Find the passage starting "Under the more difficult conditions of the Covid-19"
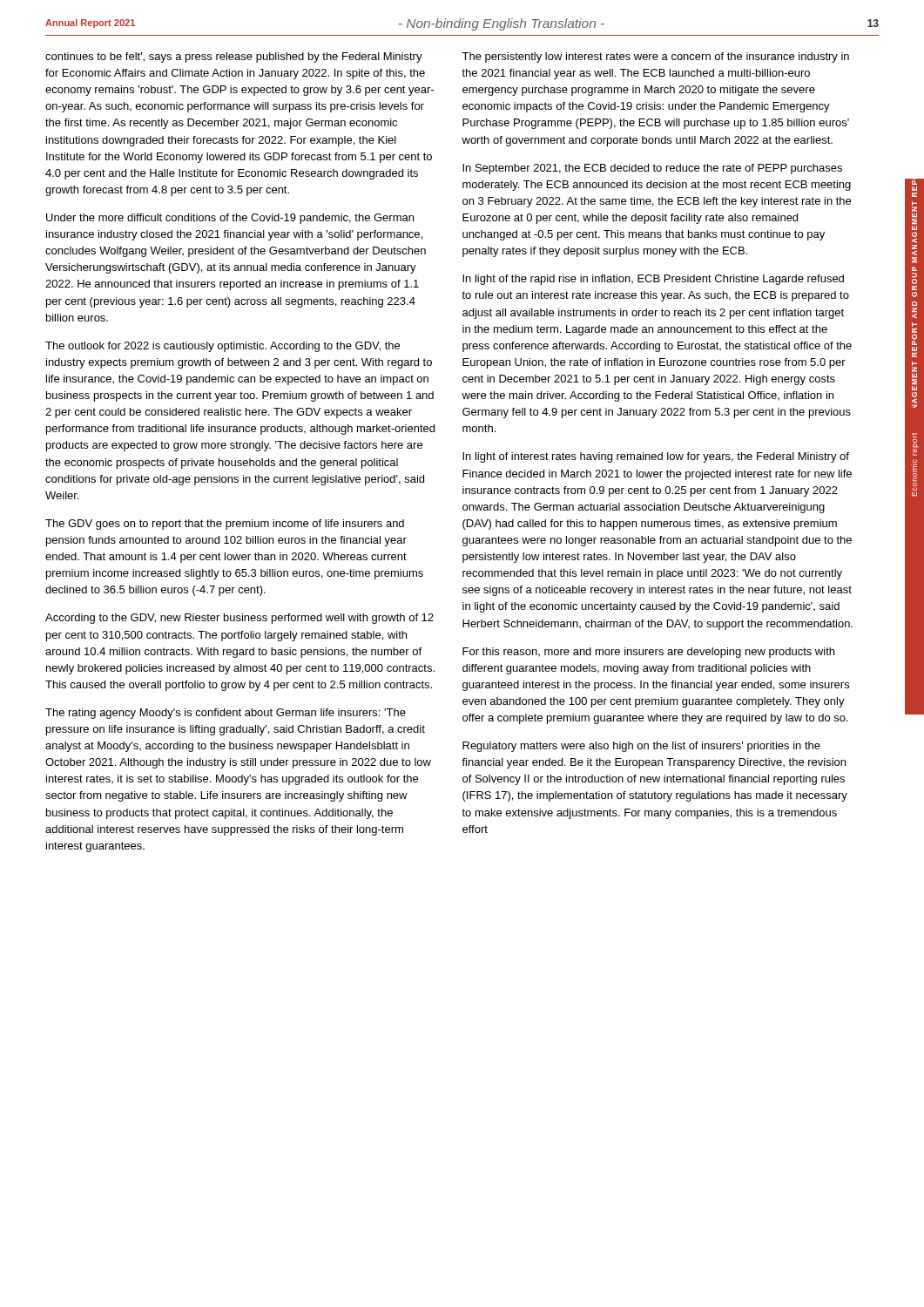This screenshot has width=924, height=1307. pos(236,267)
